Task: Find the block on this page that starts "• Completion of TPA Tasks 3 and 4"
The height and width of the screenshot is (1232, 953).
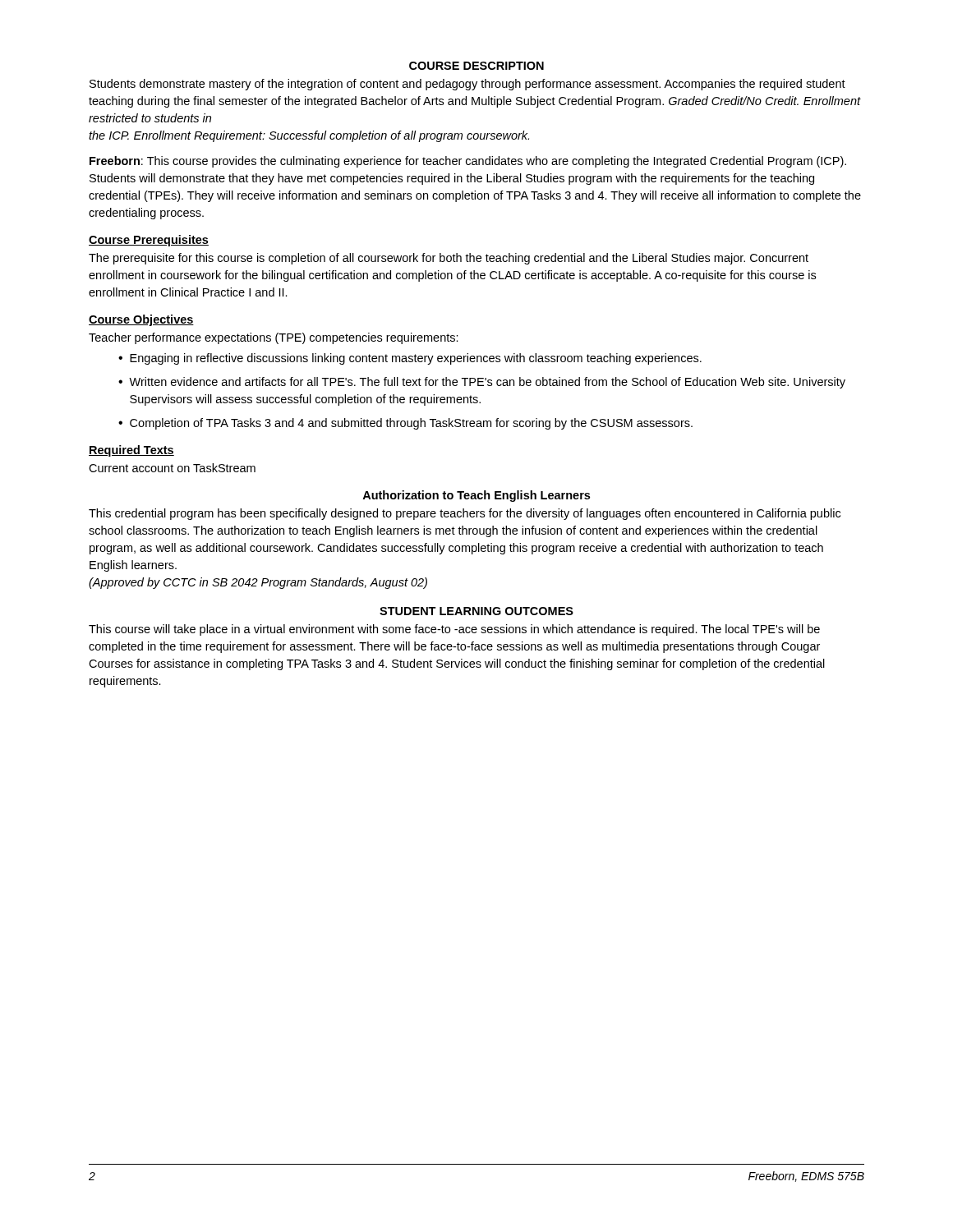Action: coord(406,424)
